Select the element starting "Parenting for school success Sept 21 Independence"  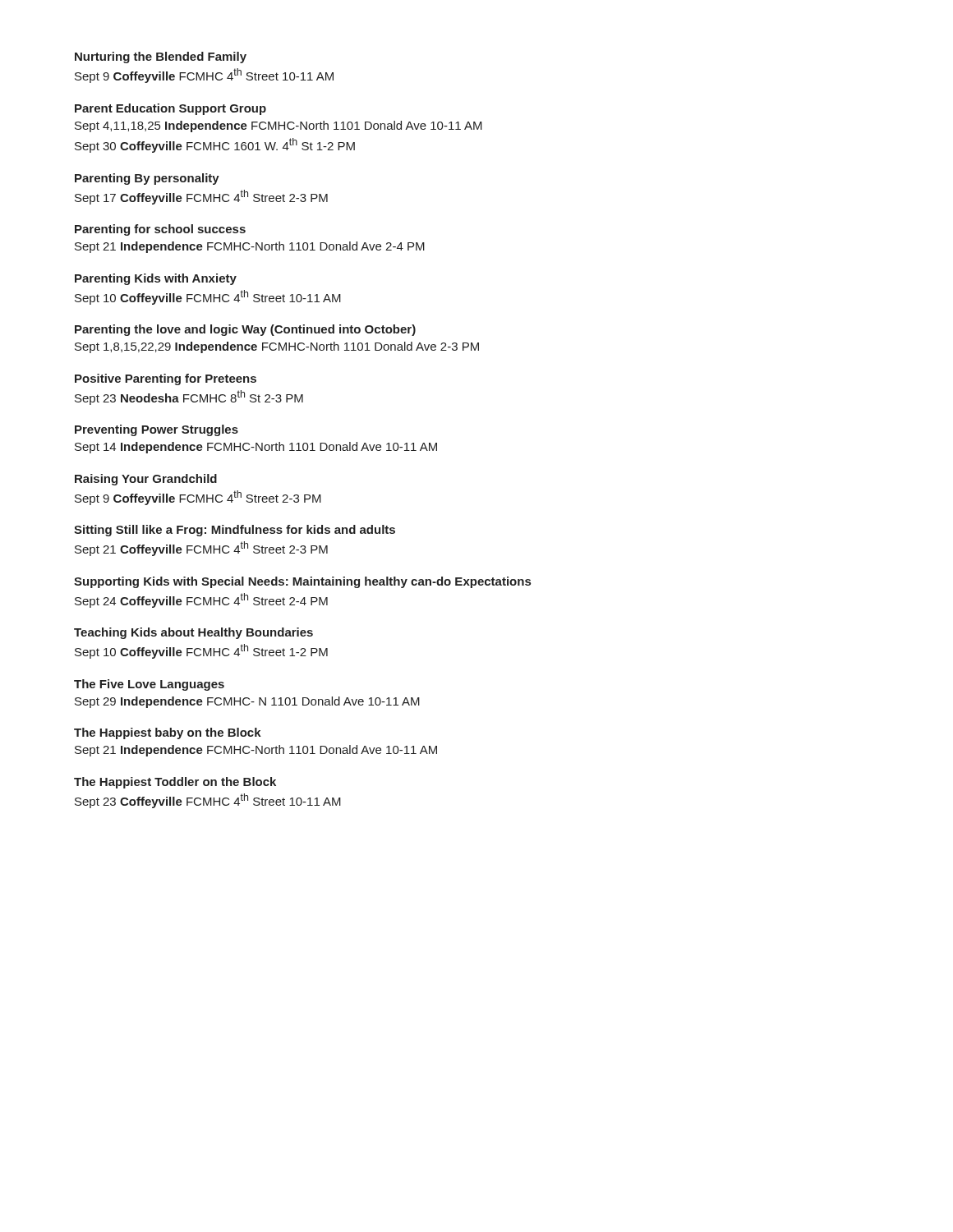click(x=361, y=239)
